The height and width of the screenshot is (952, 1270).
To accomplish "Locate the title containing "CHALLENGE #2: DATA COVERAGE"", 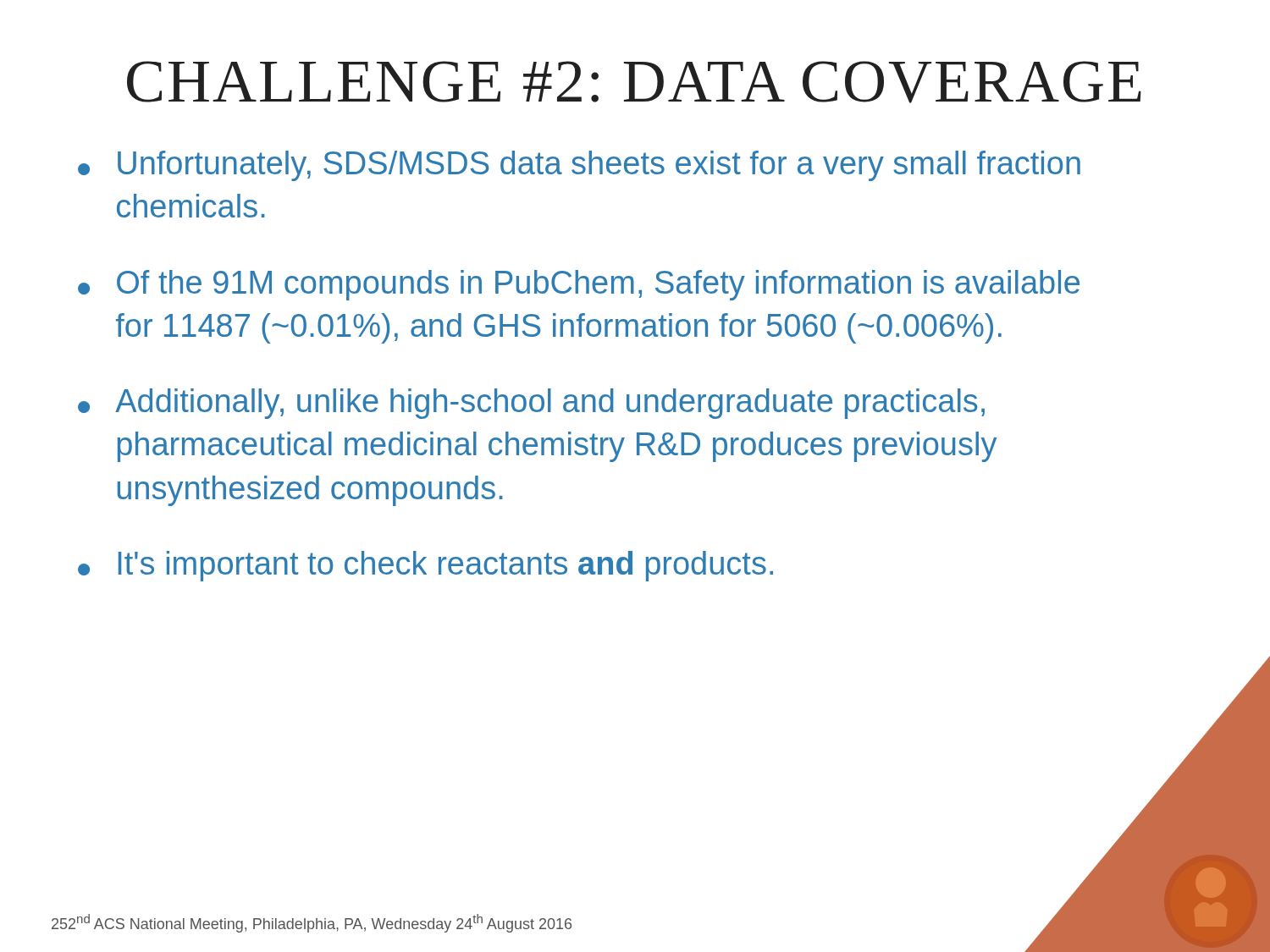I will (635, 71).
